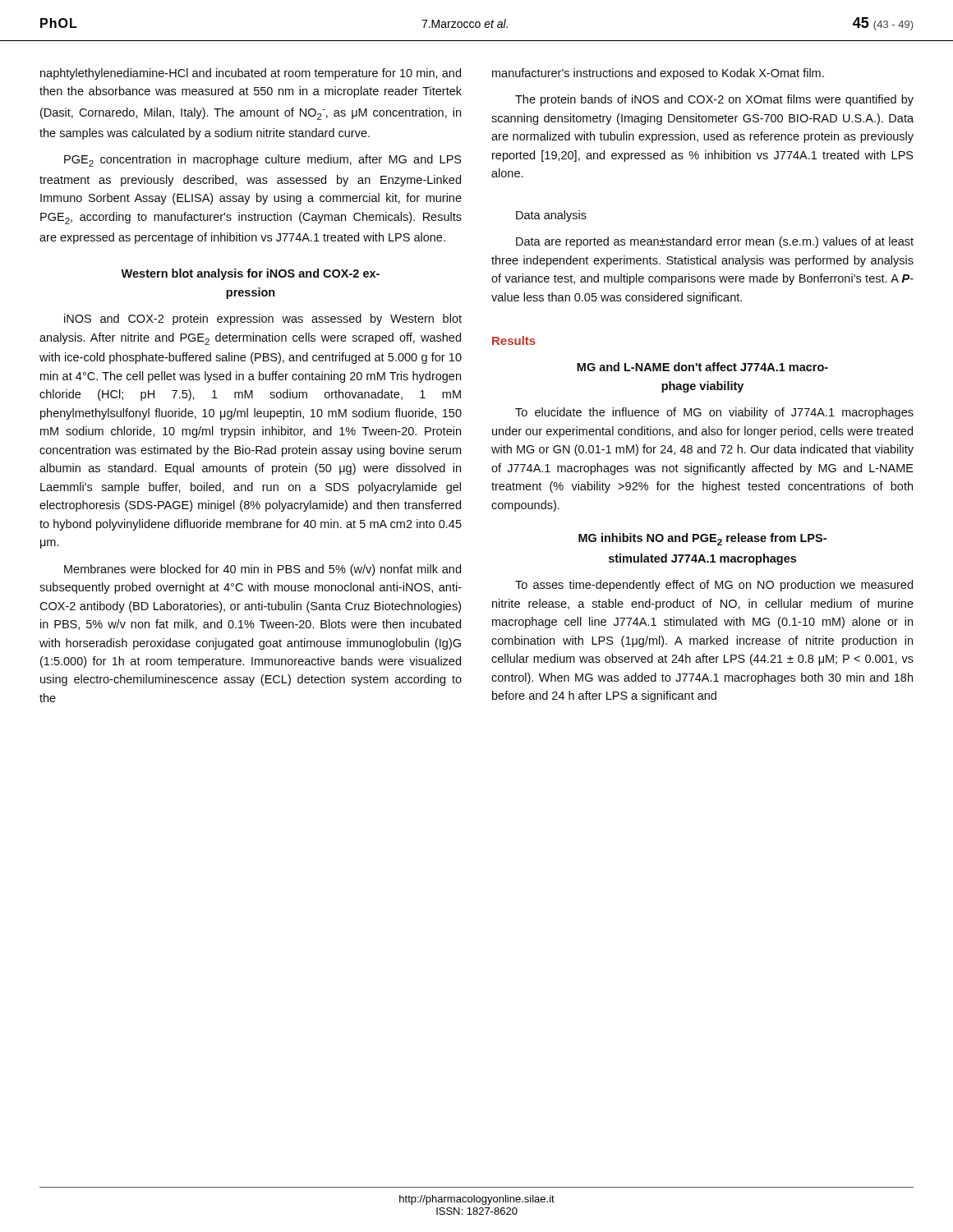Point to the block starting "manufacturer's instructions and exposed"
The width and height of the screenshot is (953, 1232).
[702, 73]
